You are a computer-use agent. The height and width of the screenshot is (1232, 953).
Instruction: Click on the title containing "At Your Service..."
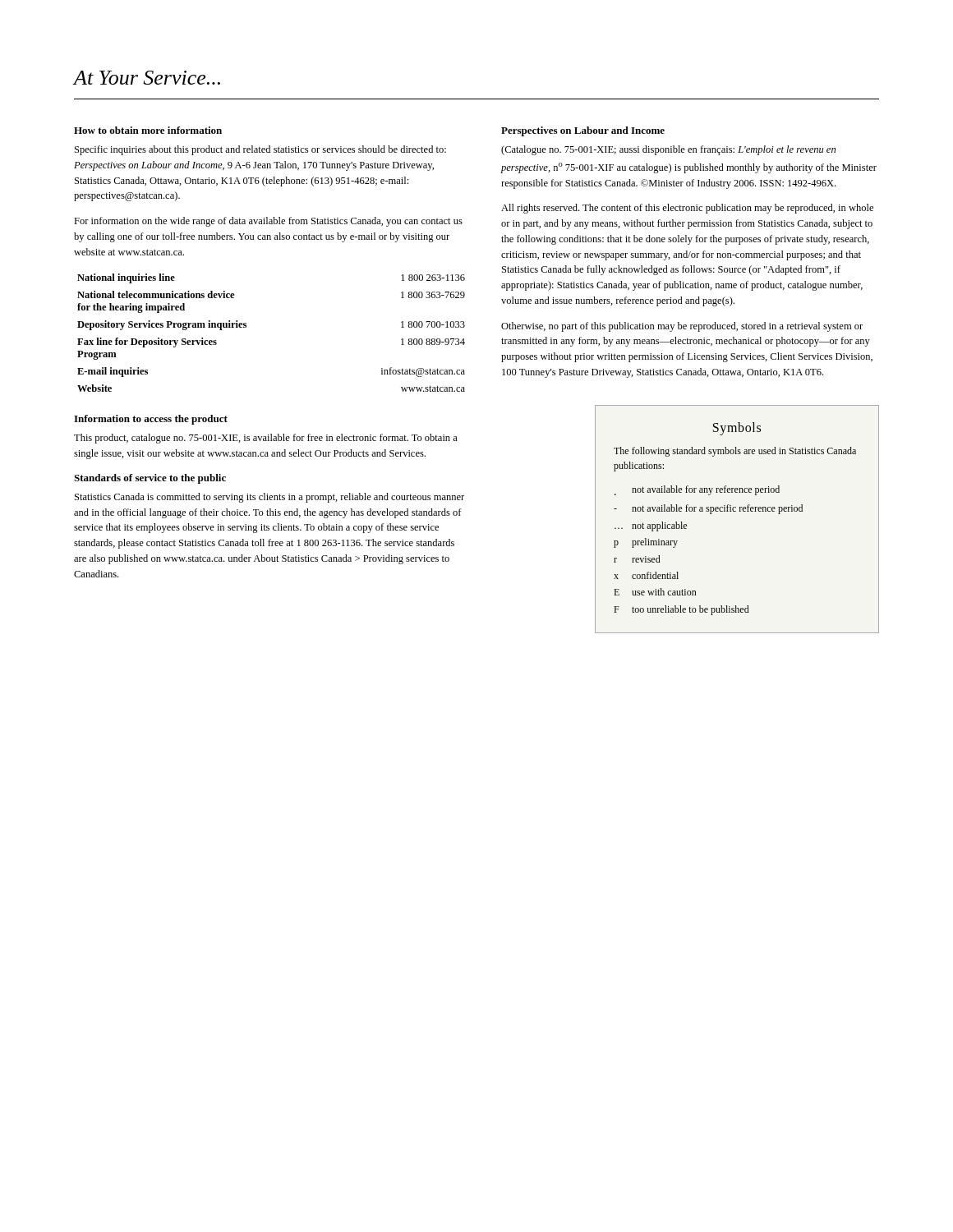coord(148,78)
